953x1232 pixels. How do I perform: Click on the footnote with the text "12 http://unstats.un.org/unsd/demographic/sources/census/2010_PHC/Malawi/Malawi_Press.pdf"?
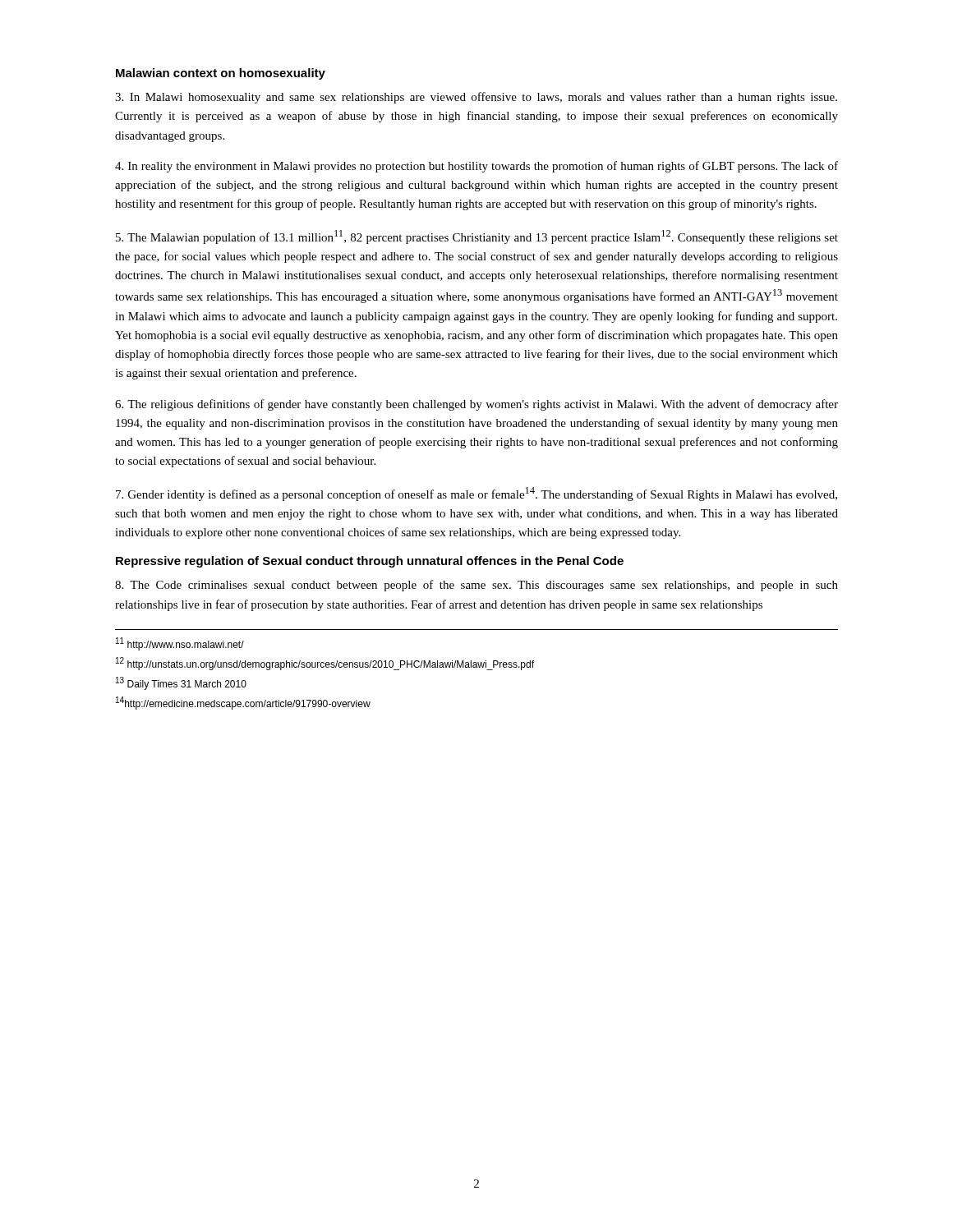point(325,663)
